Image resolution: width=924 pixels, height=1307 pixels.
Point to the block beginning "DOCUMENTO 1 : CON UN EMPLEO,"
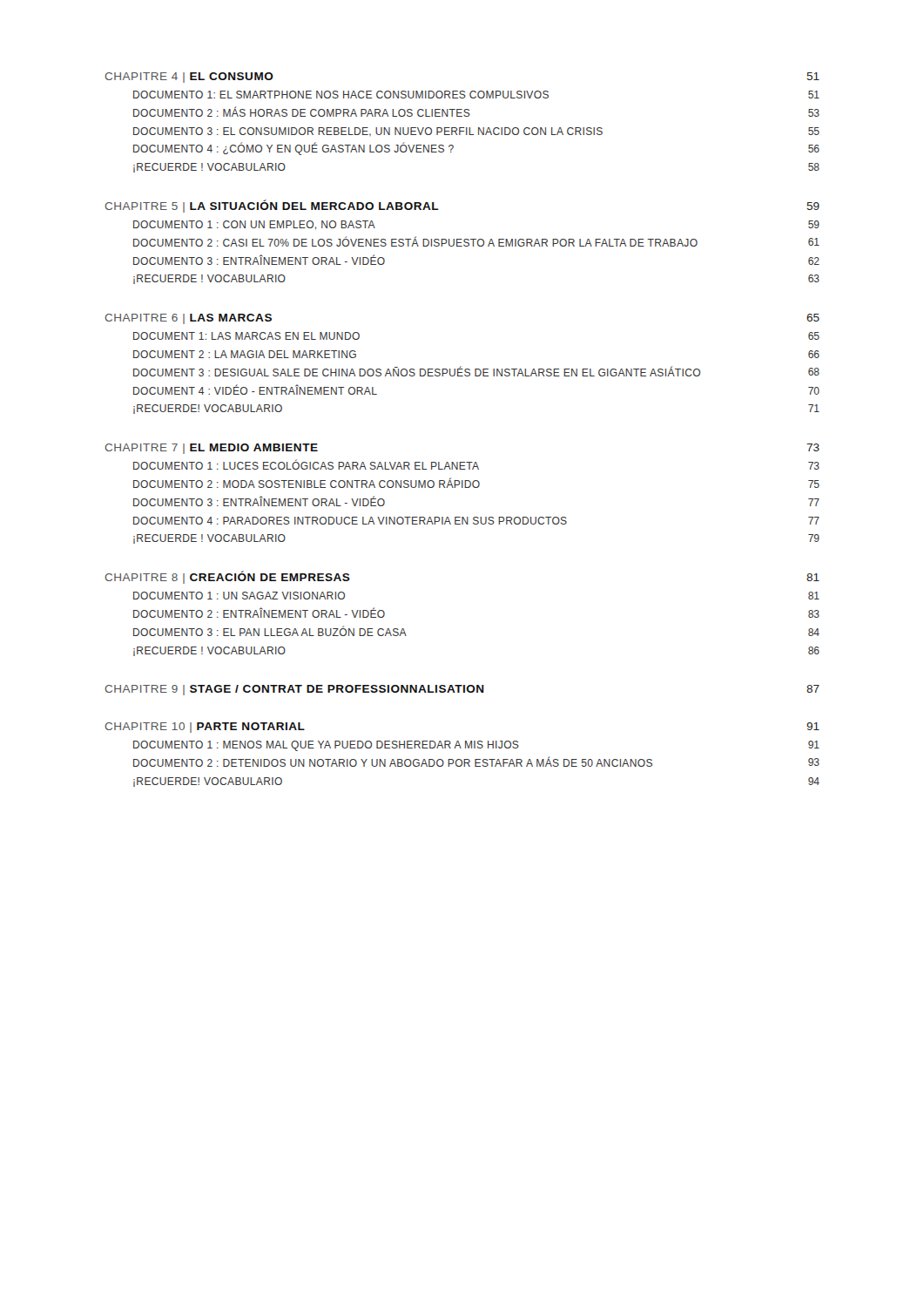256,225
